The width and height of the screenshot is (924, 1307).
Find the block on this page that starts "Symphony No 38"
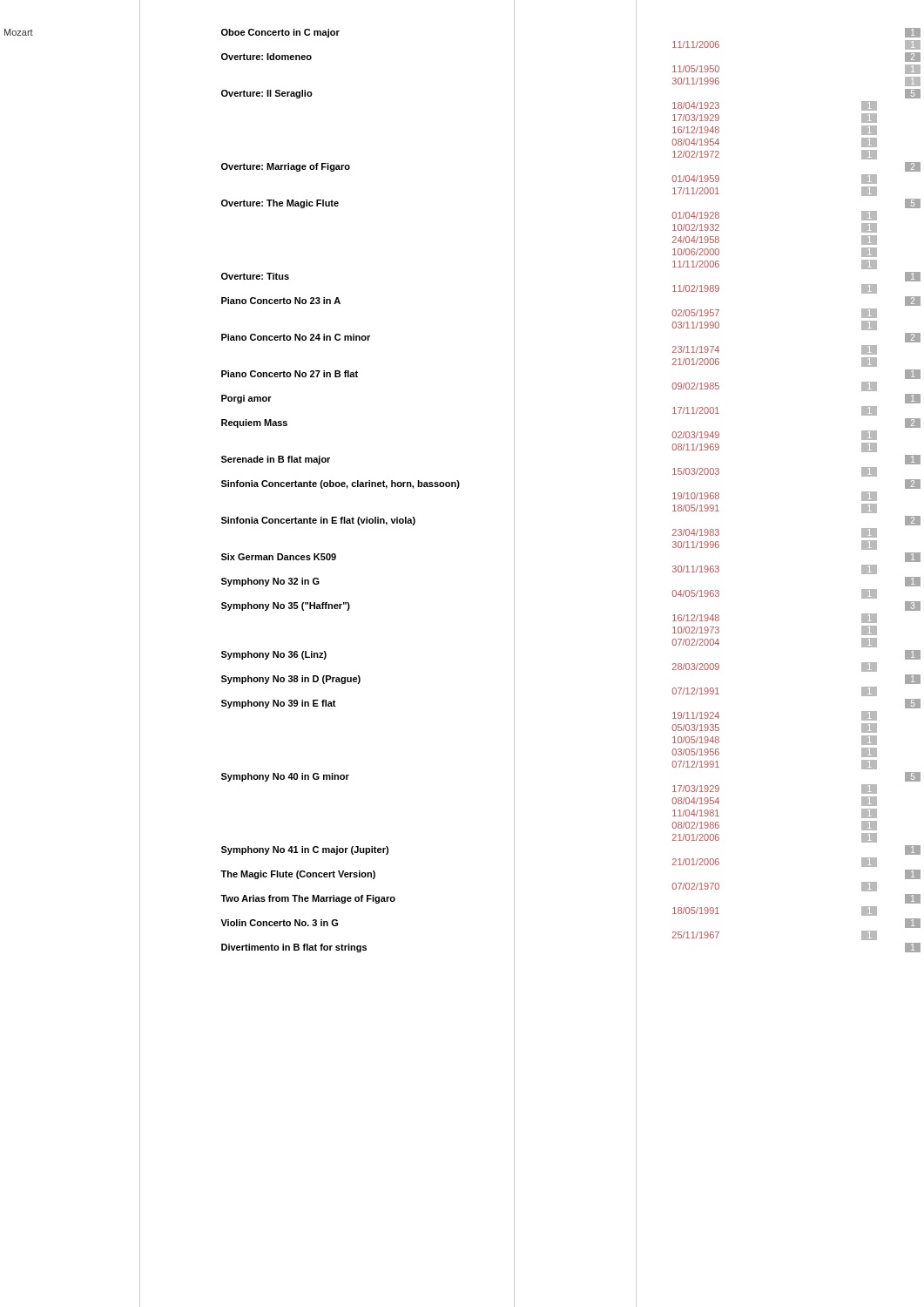tap(140, 678)
